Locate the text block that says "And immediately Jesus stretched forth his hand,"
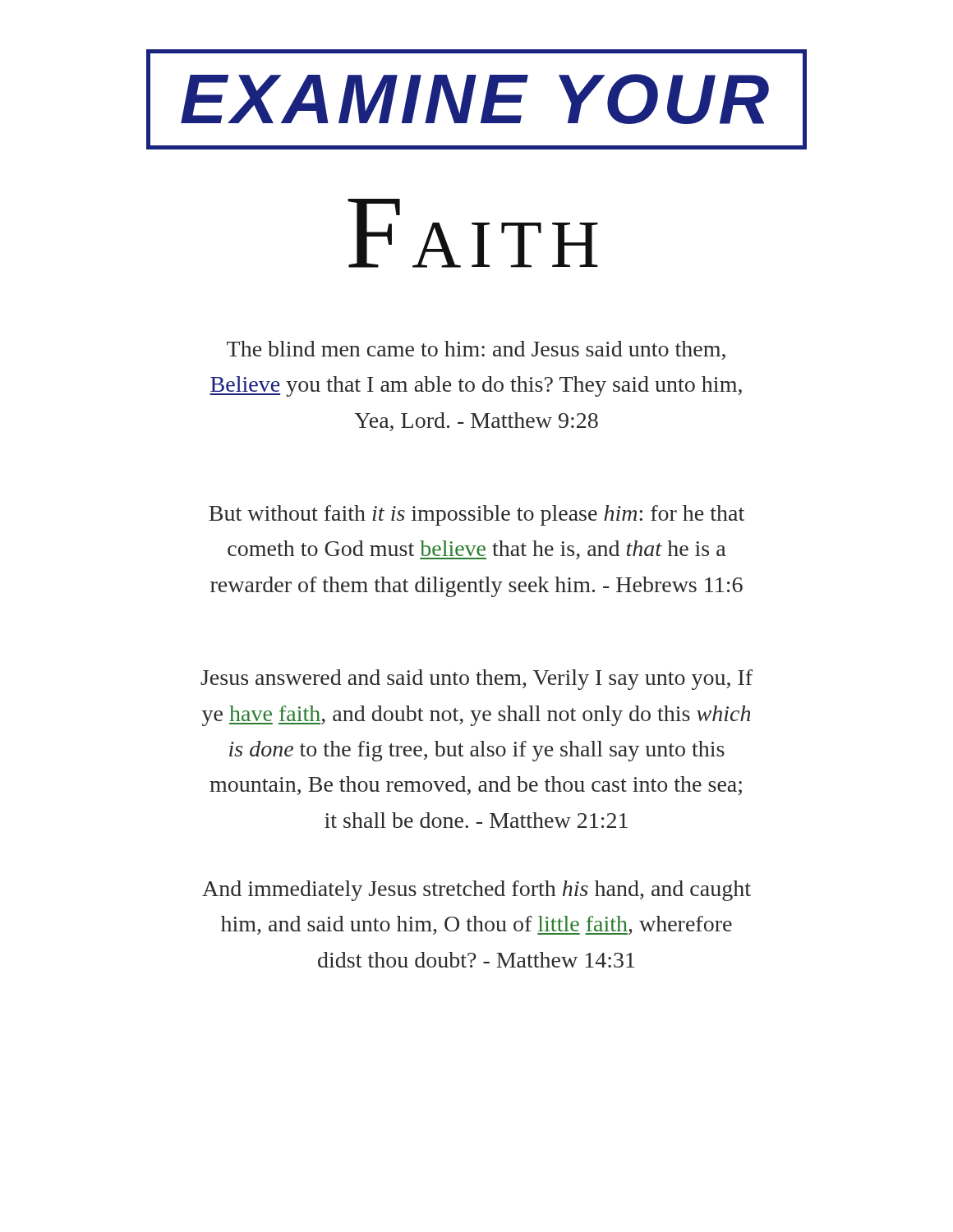 (476, 924)
